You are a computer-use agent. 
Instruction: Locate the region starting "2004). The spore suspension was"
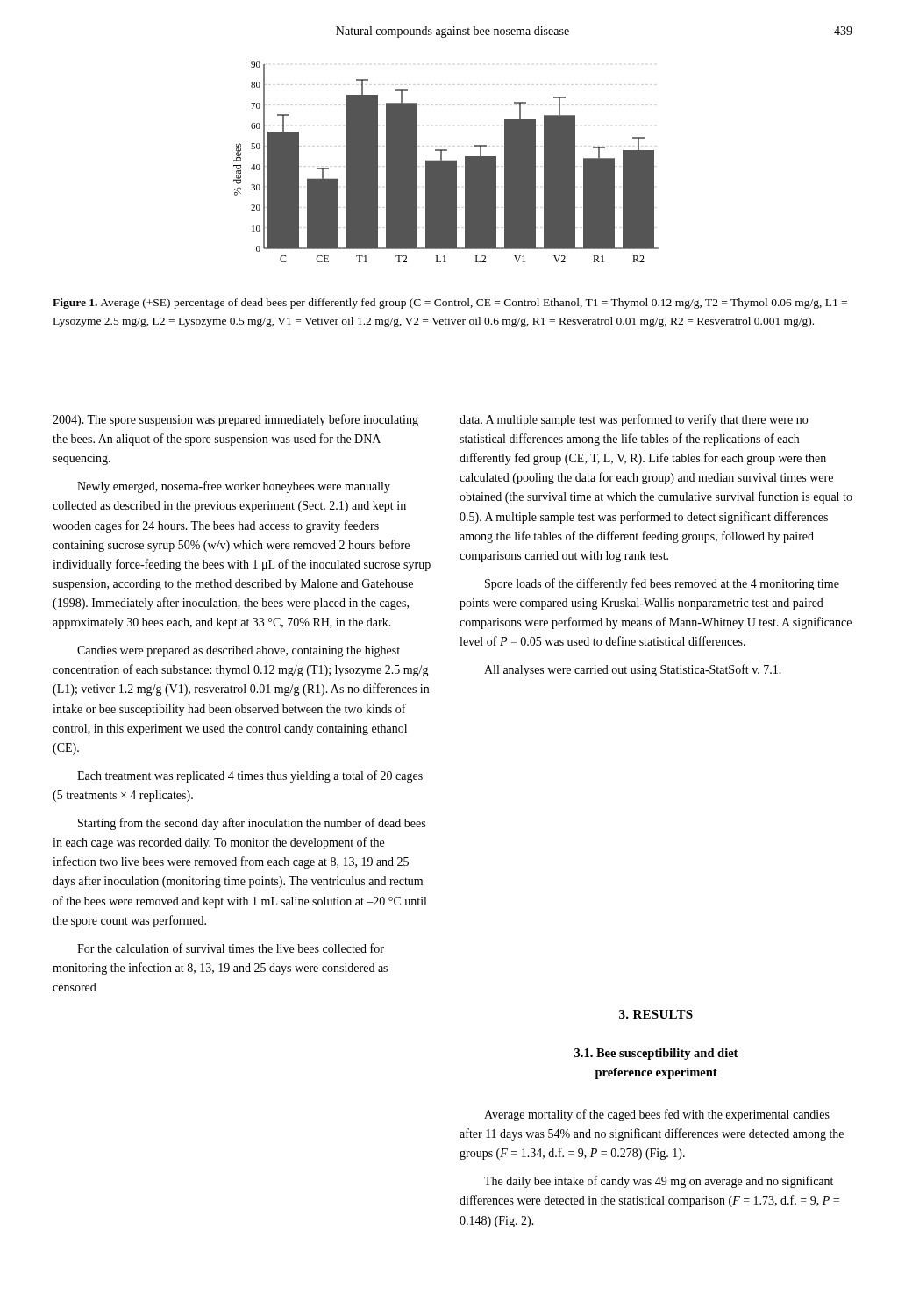(242, 704)
